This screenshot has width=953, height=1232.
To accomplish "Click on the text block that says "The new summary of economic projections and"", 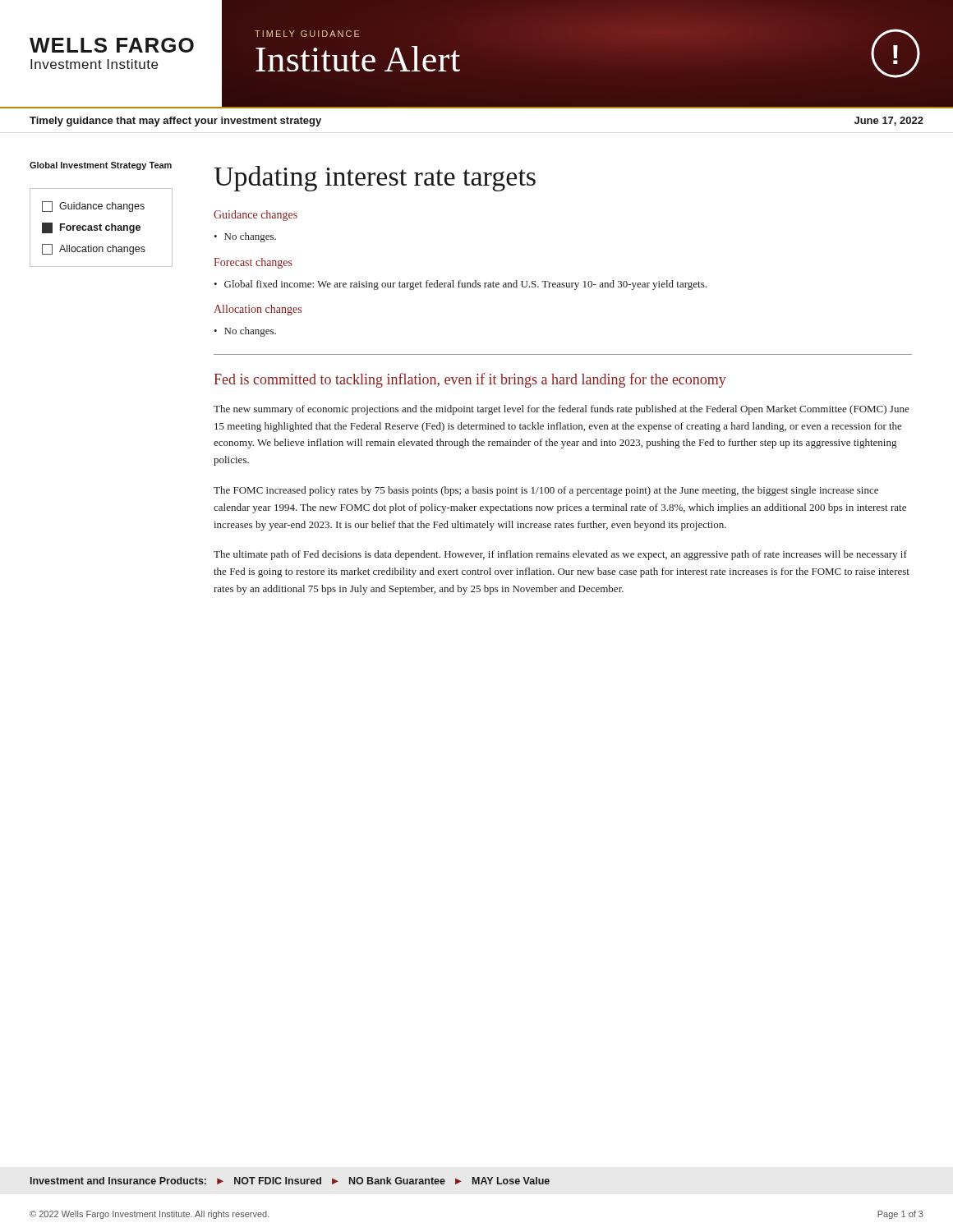I will (x=563, y=435).
